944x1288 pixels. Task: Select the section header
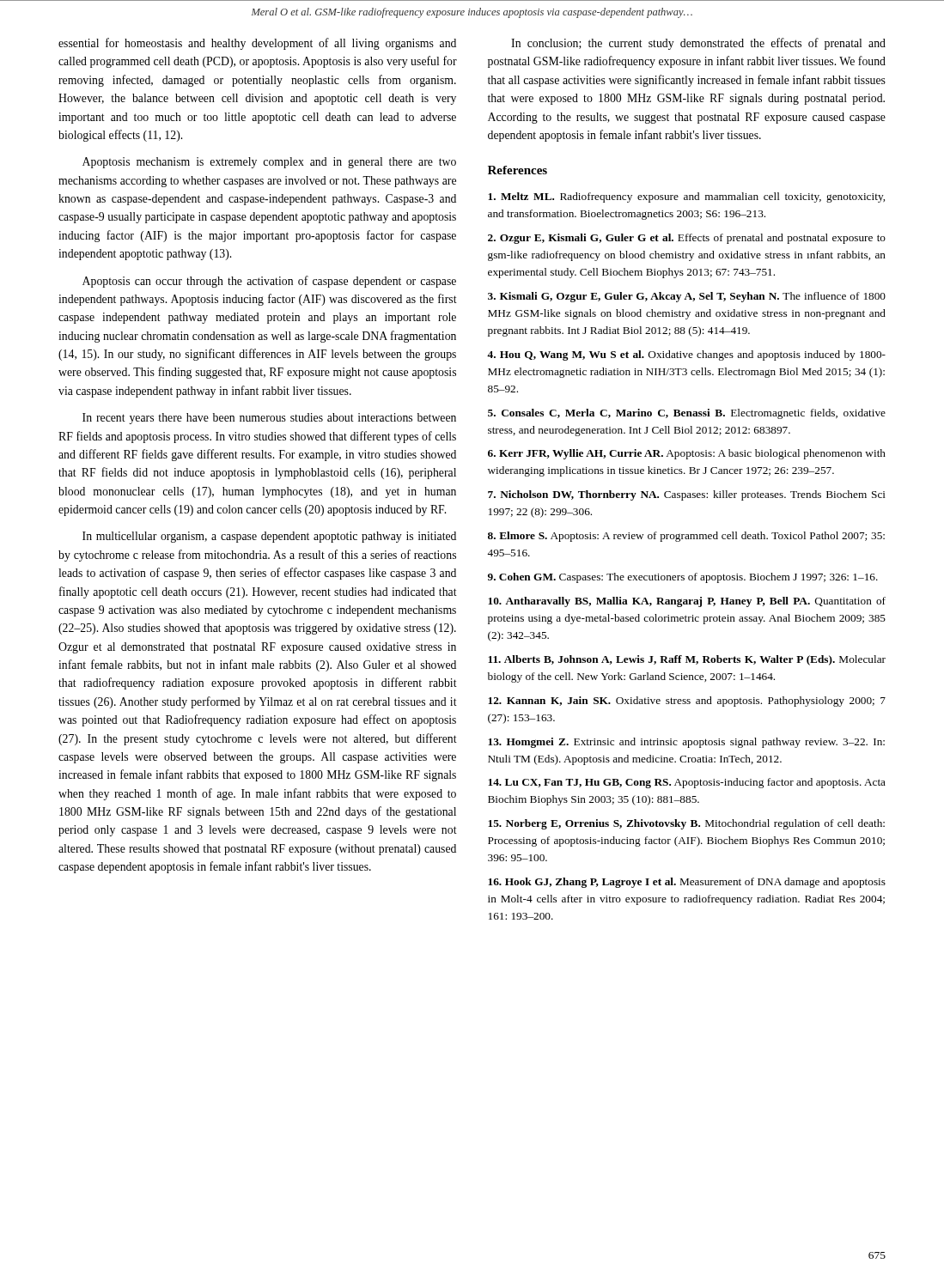[517, 170]
